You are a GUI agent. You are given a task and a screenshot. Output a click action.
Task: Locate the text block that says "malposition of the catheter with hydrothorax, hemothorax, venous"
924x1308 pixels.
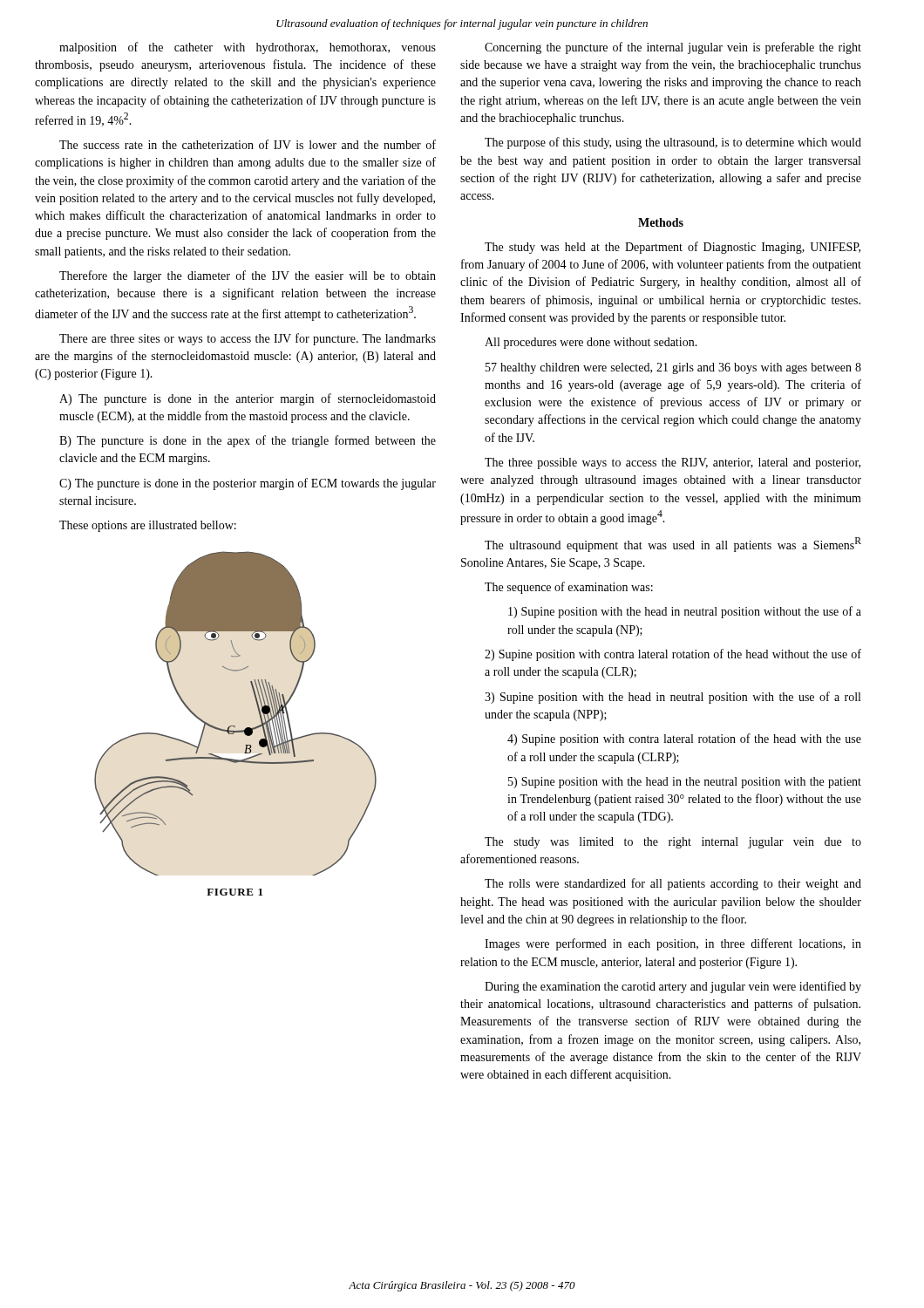235,84
